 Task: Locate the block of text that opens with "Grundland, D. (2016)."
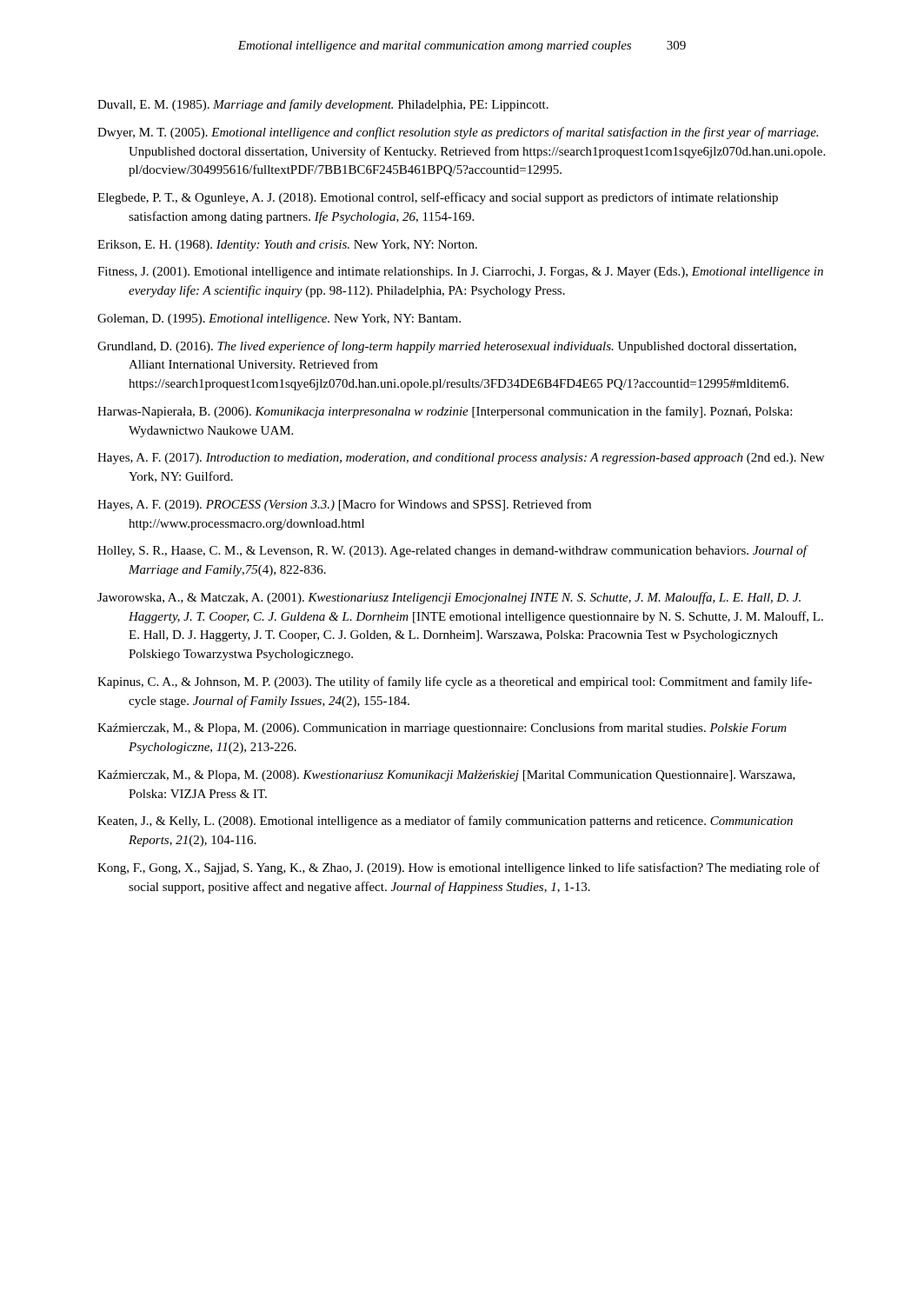coord(447,347)
